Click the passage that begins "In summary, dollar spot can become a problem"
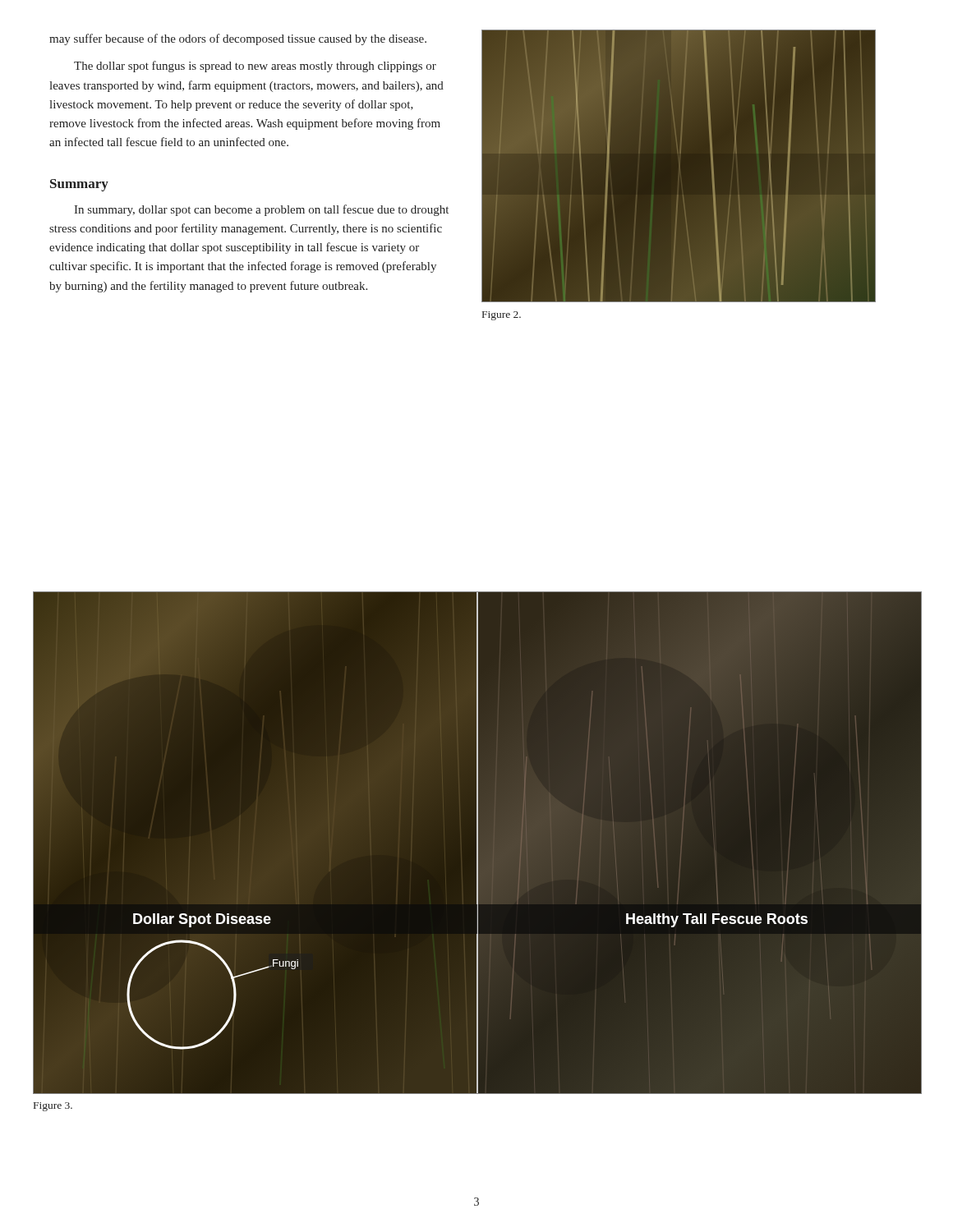953x1232 pixels. (x=251, y=248)
